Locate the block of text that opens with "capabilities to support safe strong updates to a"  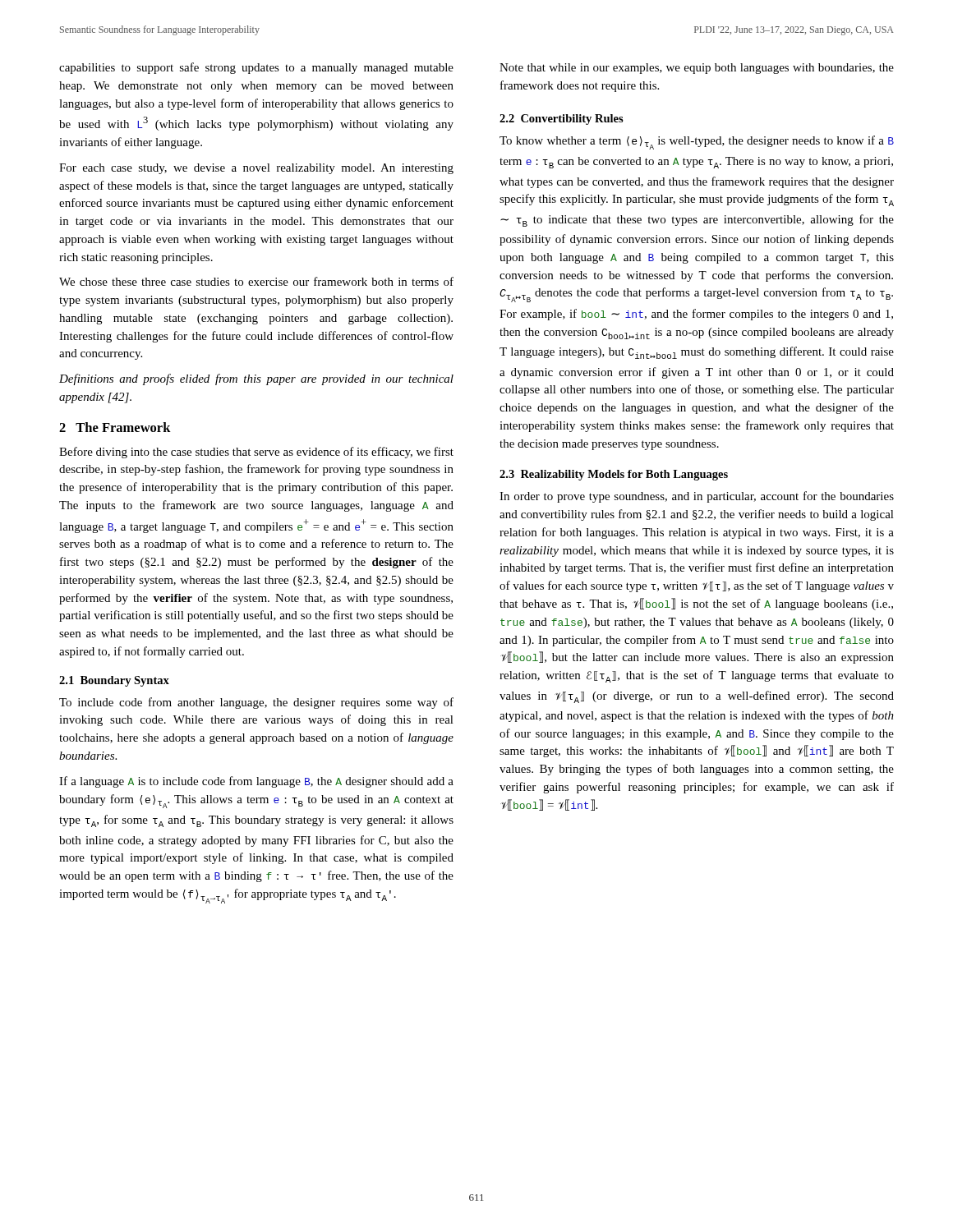tap(256, 105)
